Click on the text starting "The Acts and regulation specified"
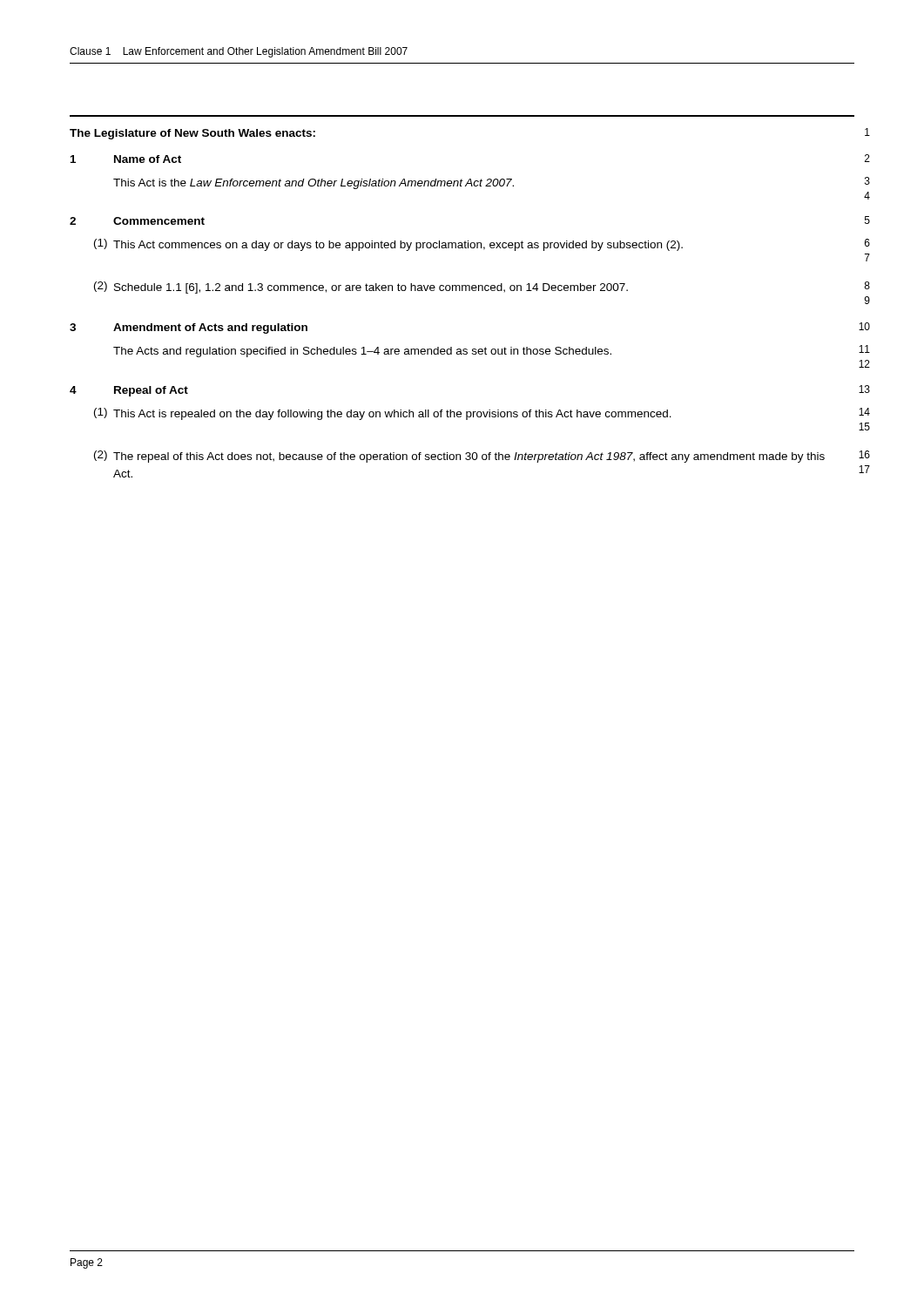The width and height of the screenshot is (924, 1307). click(x=363, y=351)
